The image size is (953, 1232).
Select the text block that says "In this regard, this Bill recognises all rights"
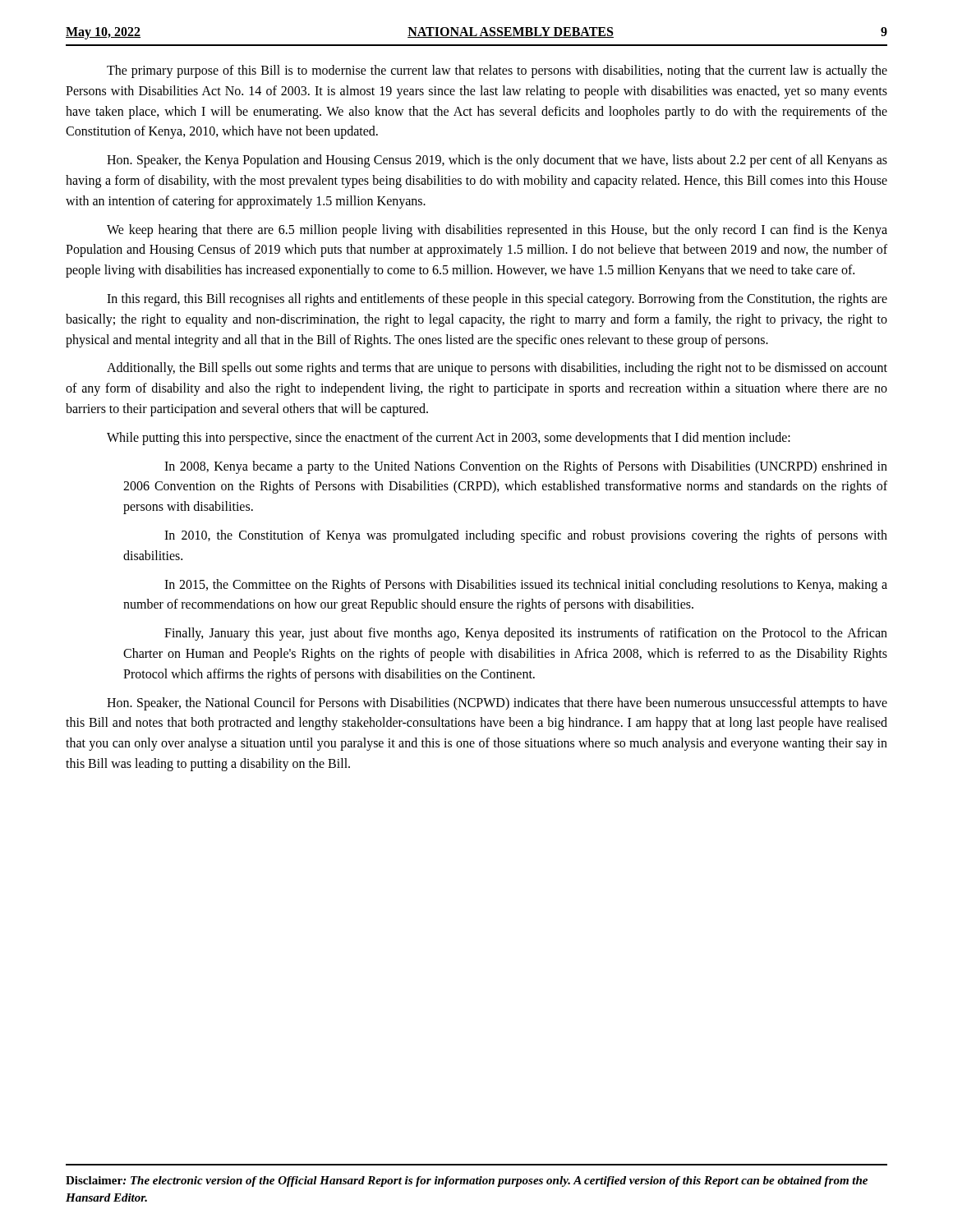tap(476, 319)
